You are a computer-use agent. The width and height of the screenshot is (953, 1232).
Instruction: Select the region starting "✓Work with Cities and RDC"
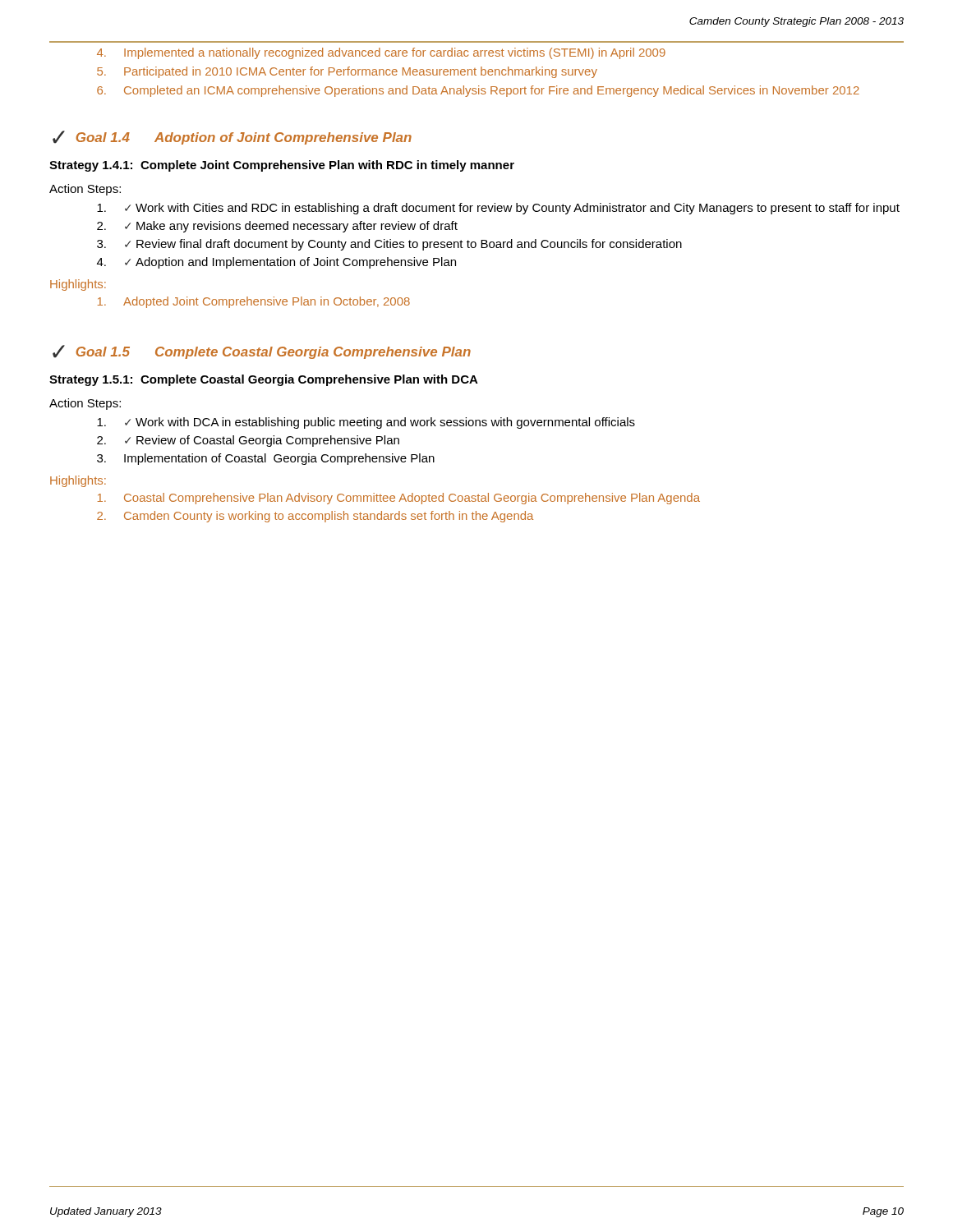tap(476, 207)
